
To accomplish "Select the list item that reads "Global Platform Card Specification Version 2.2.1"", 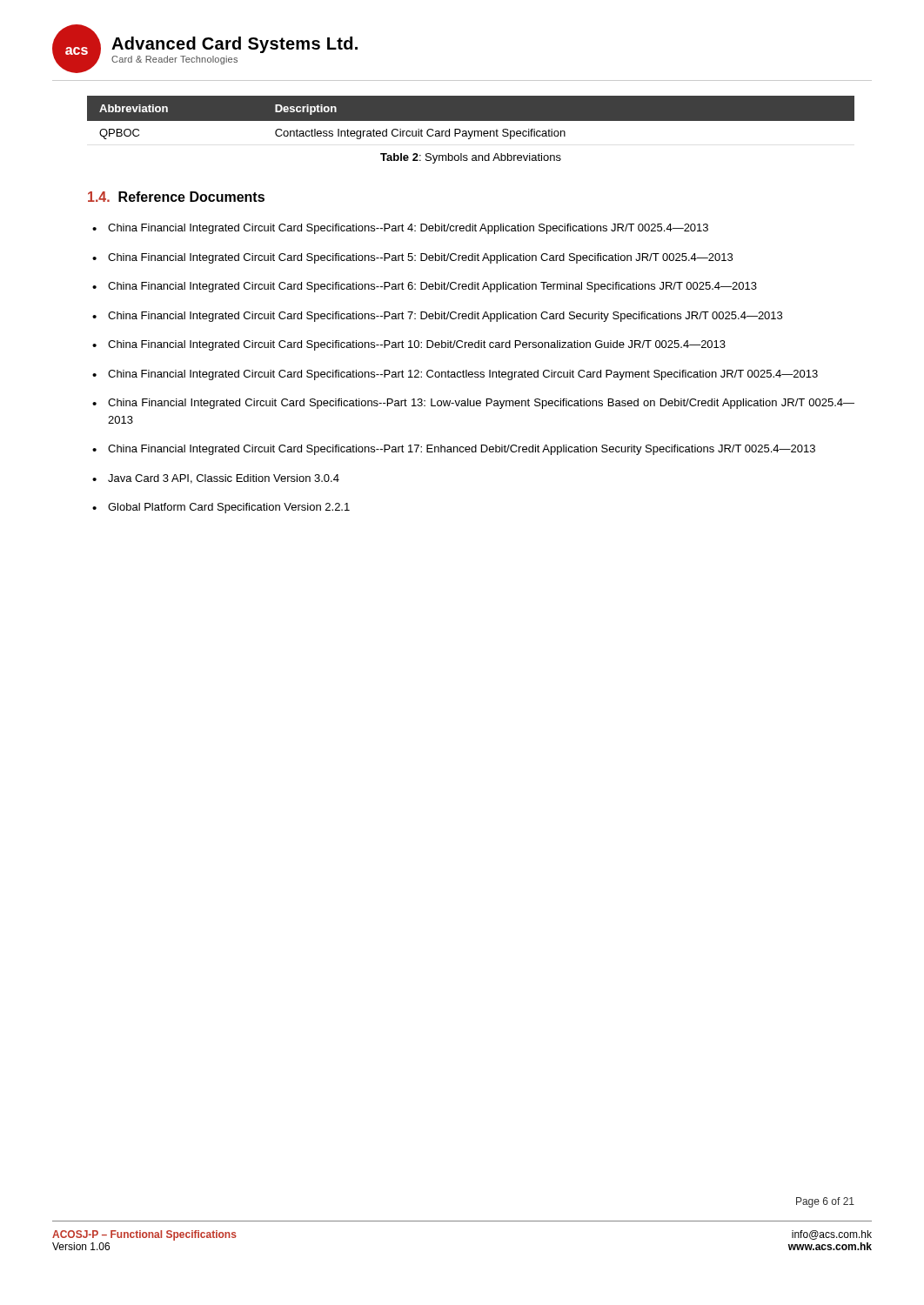I will point(229,507).
